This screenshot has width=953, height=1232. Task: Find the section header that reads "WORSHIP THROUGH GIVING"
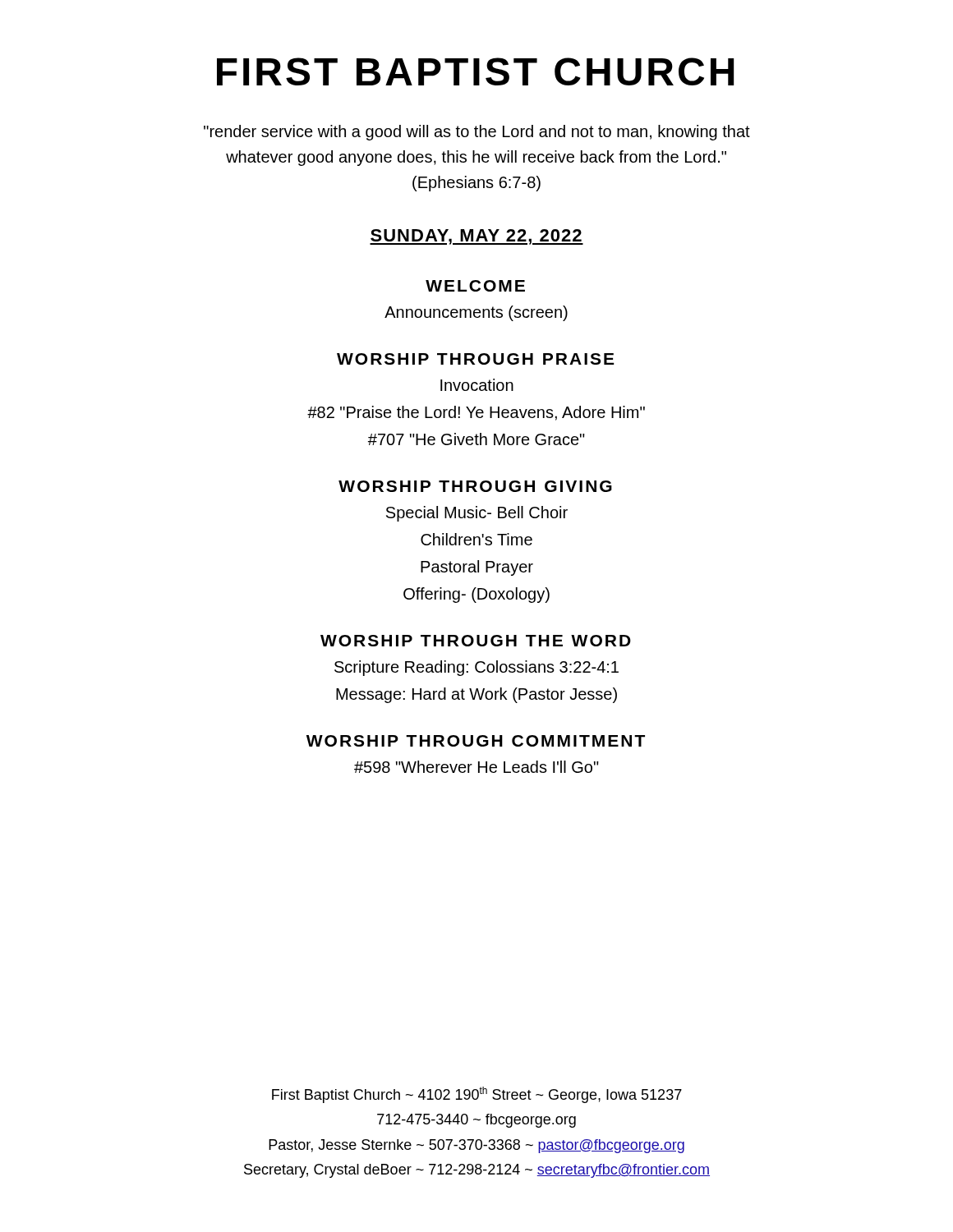coord(476,486)
